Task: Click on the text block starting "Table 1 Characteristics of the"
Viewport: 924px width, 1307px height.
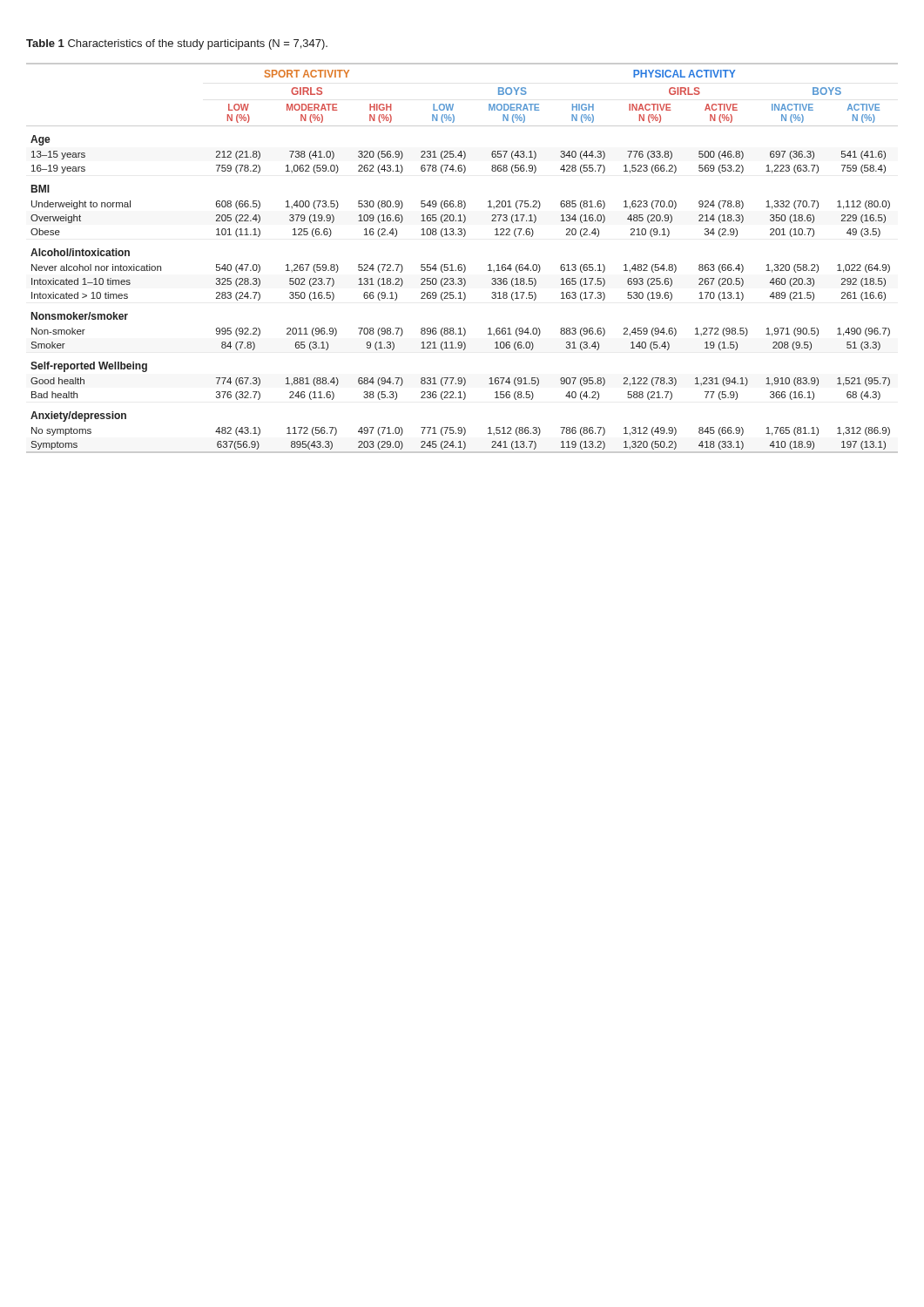Action: pyautogui.click(x=177, y=43)
